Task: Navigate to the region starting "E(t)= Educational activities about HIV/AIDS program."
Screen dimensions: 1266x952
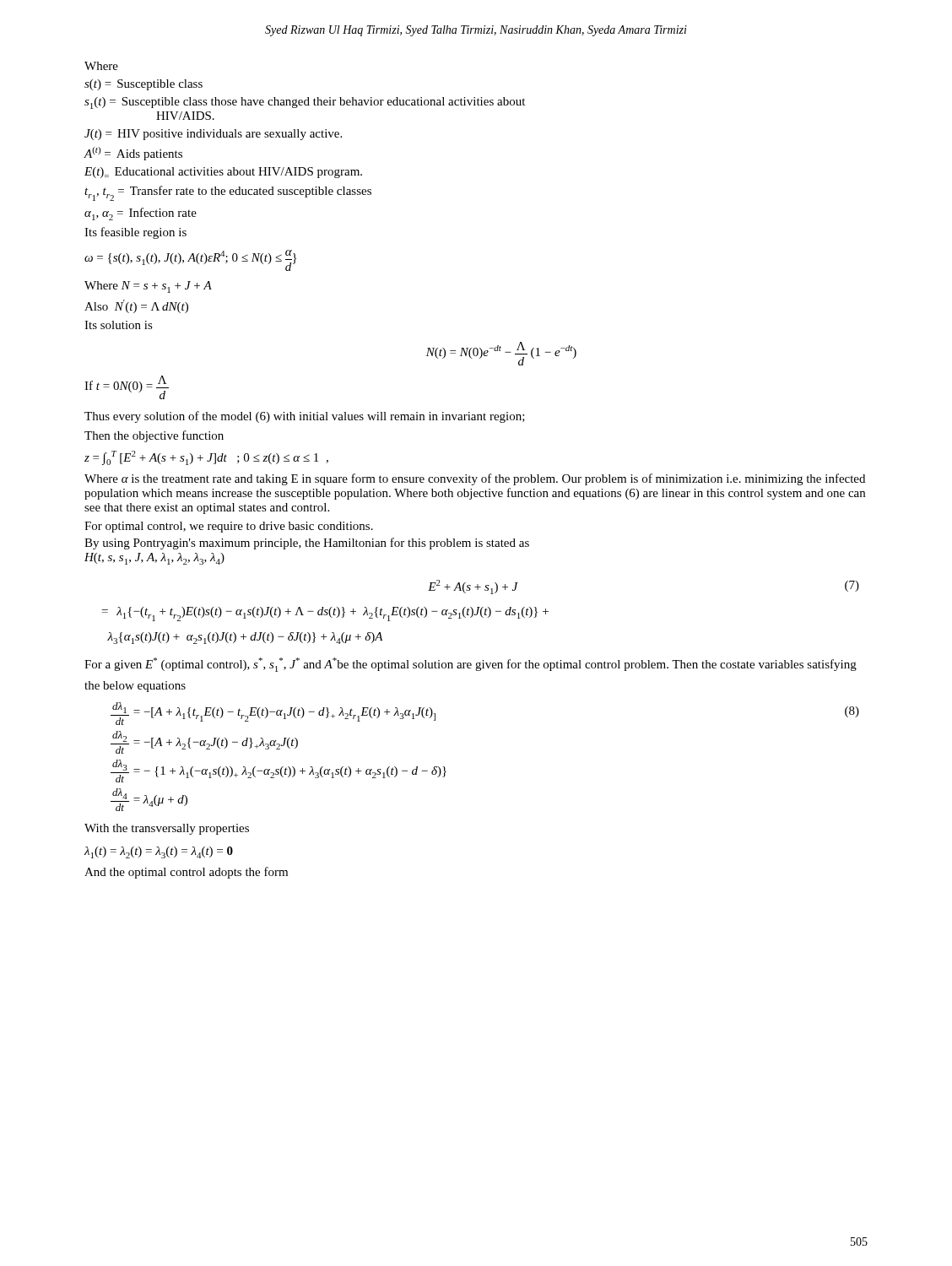Action: [224, 173]
